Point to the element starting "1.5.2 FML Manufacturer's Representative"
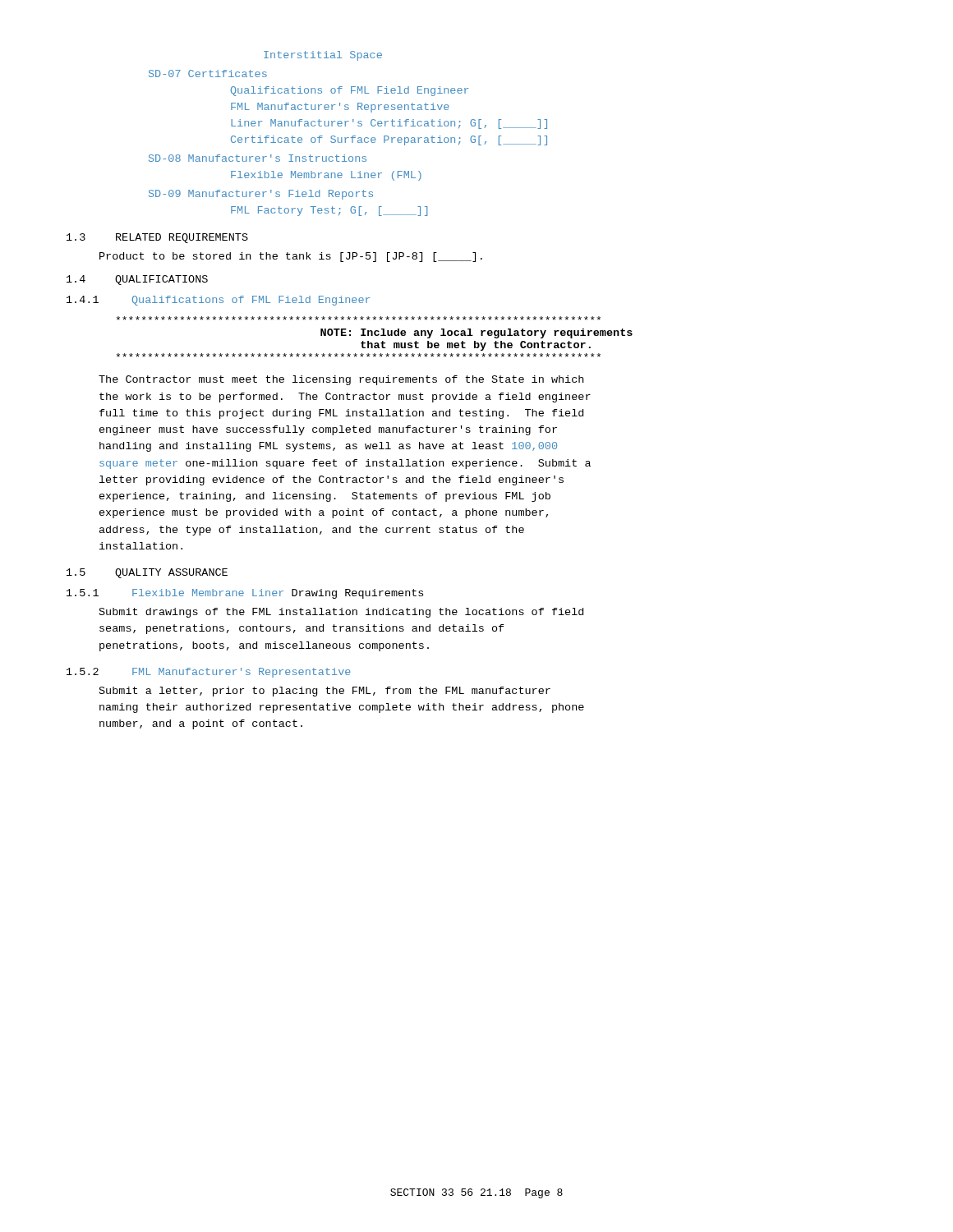Screen dimensions: 1232x953 tap(208, 672)
